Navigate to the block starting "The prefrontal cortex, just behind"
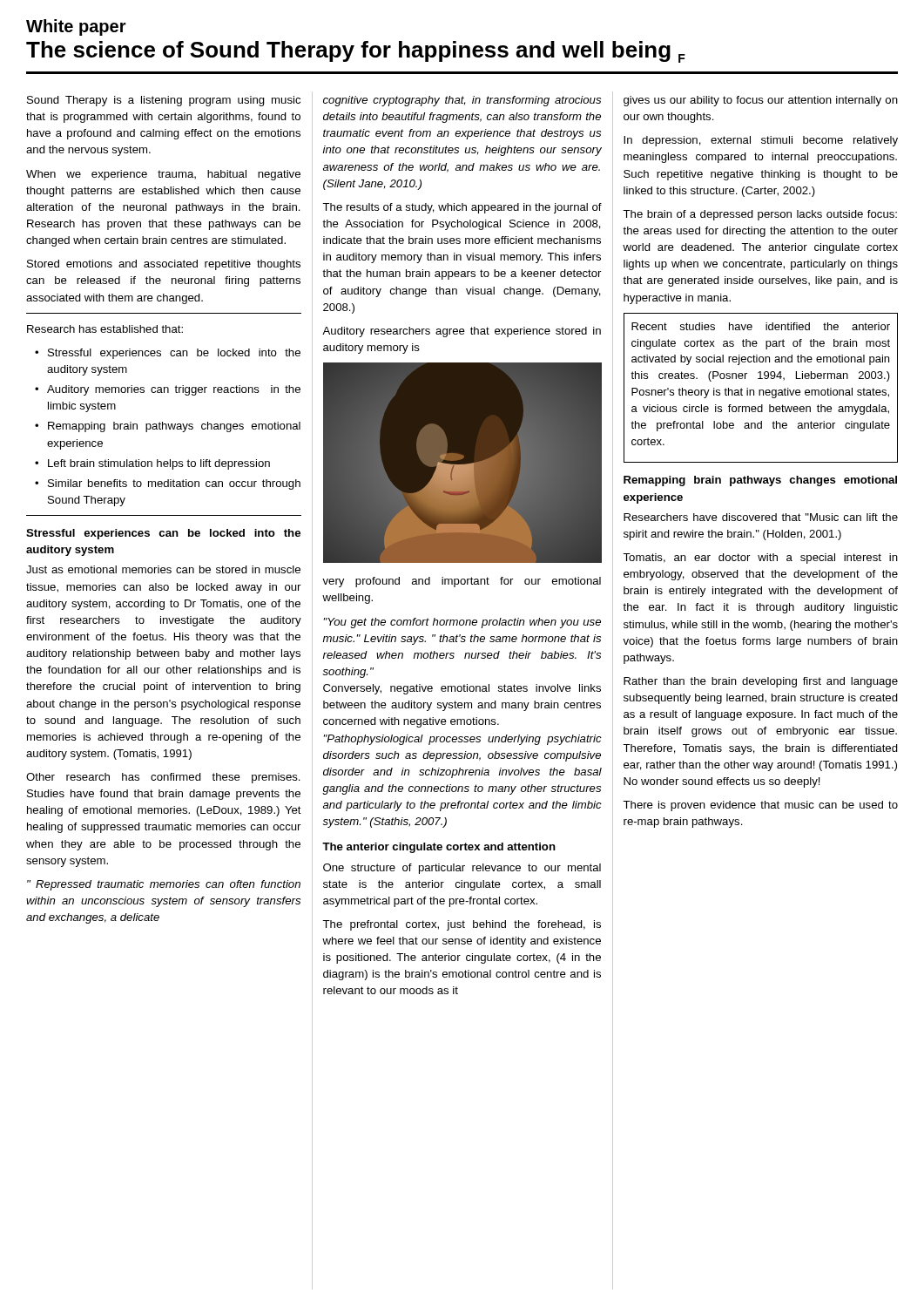The width and height of the screenshot is (924, 1307). pos(462,957)
